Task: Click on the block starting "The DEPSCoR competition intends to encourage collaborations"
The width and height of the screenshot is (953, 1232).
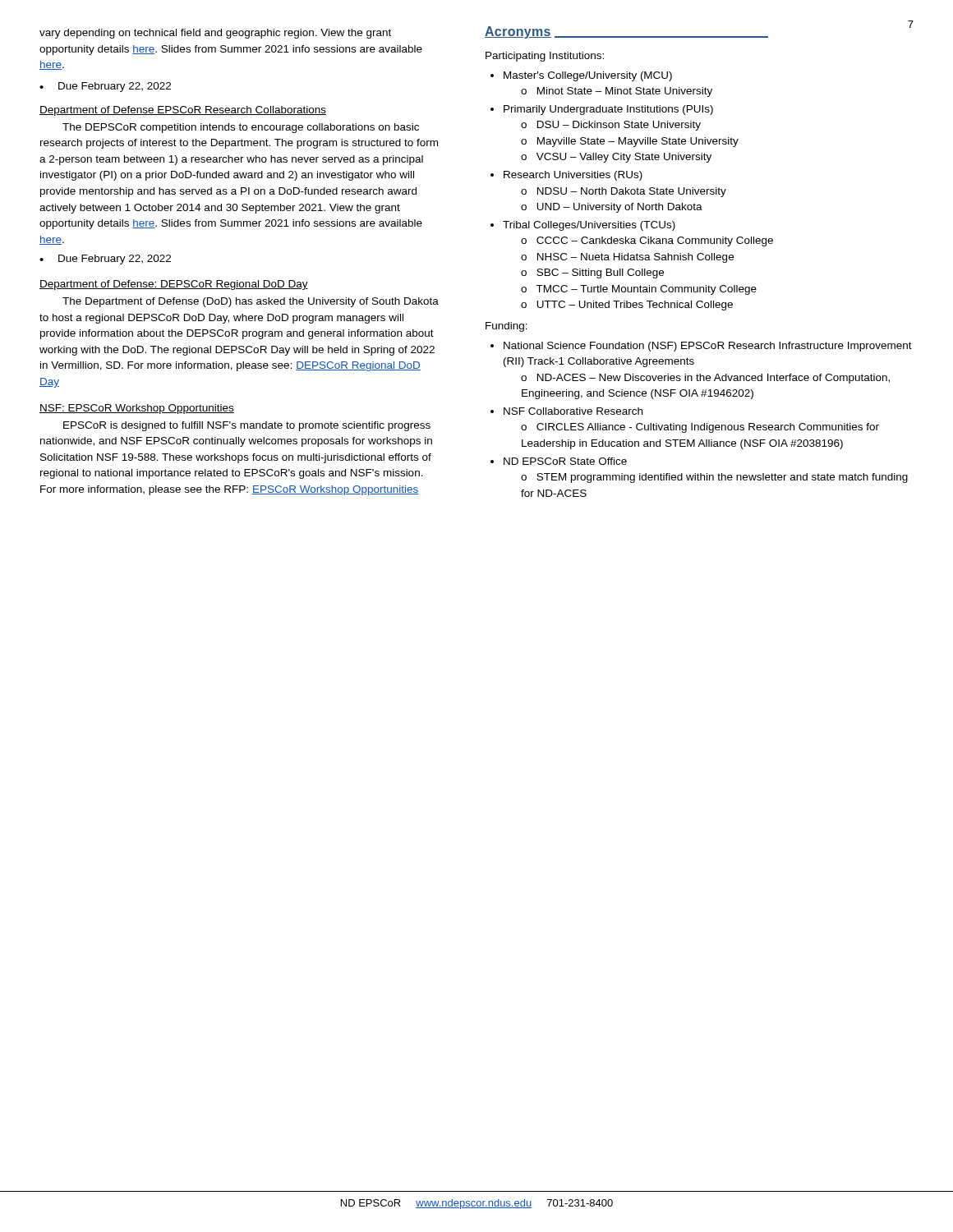Action: pyautogui.click(x=239, y=183)
